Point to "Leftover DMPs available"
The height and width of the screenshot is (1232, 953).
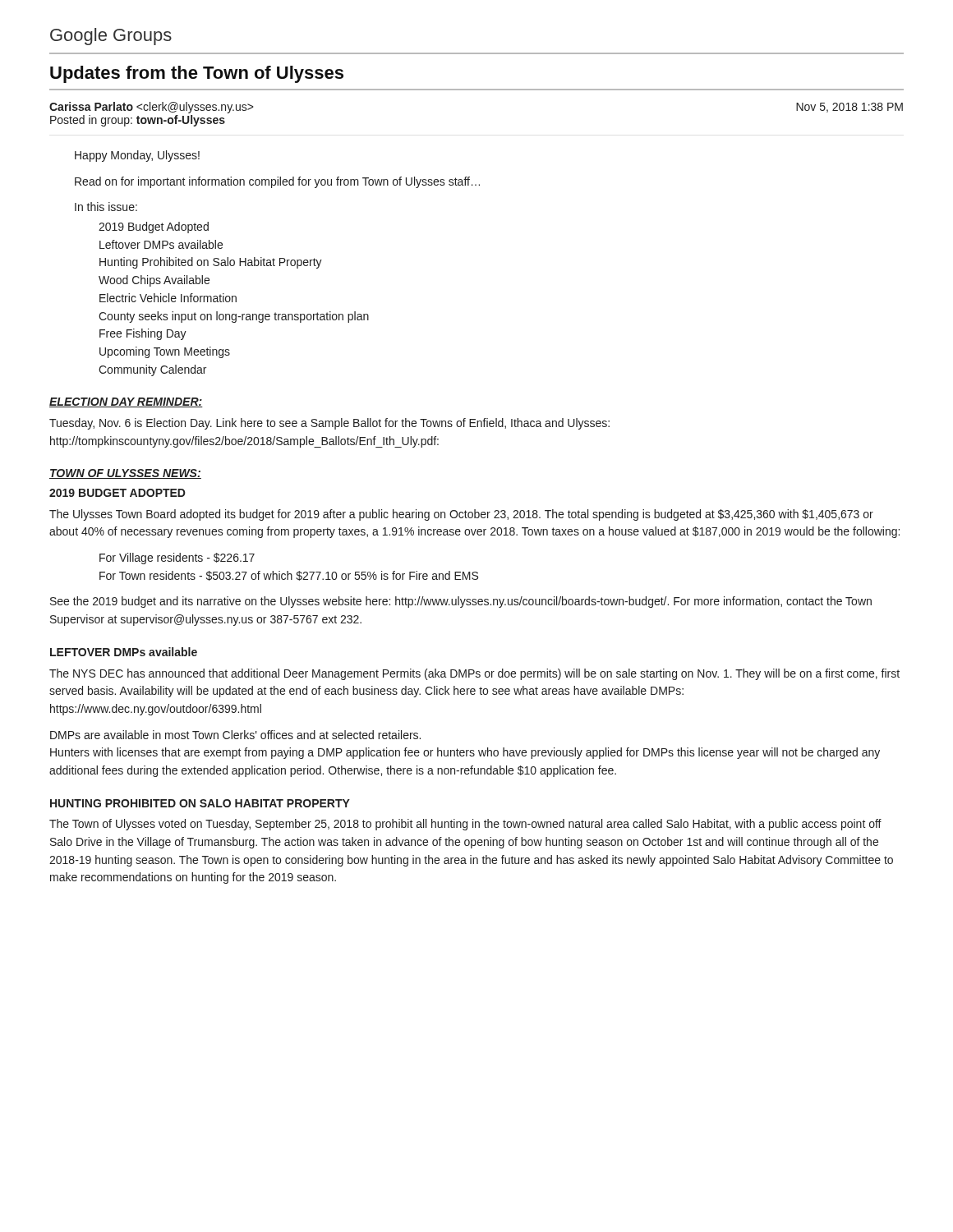(x=161, y=245)
